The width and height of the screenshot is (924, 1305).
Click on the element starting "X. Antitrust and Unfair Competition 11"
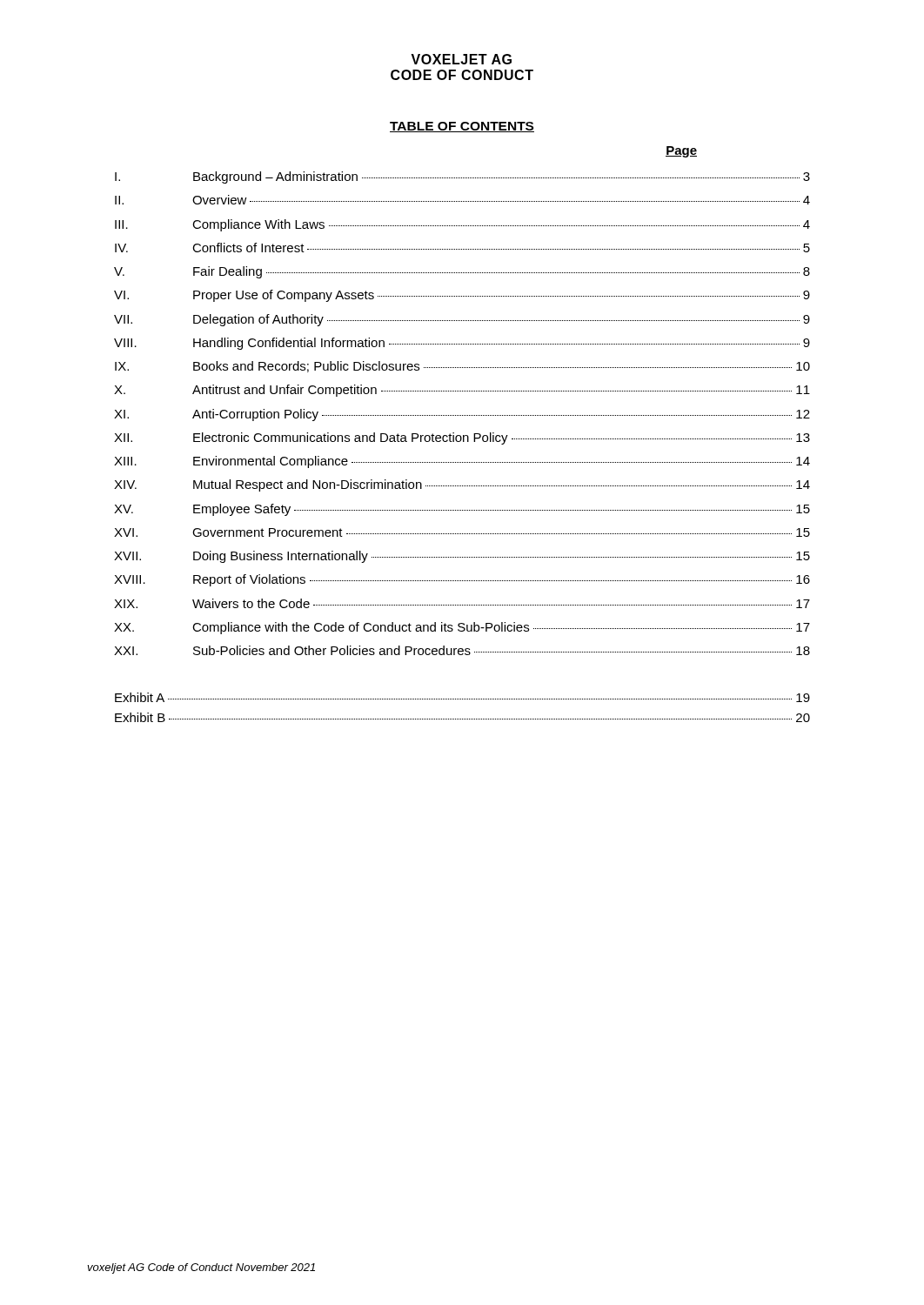pos(462,390)
